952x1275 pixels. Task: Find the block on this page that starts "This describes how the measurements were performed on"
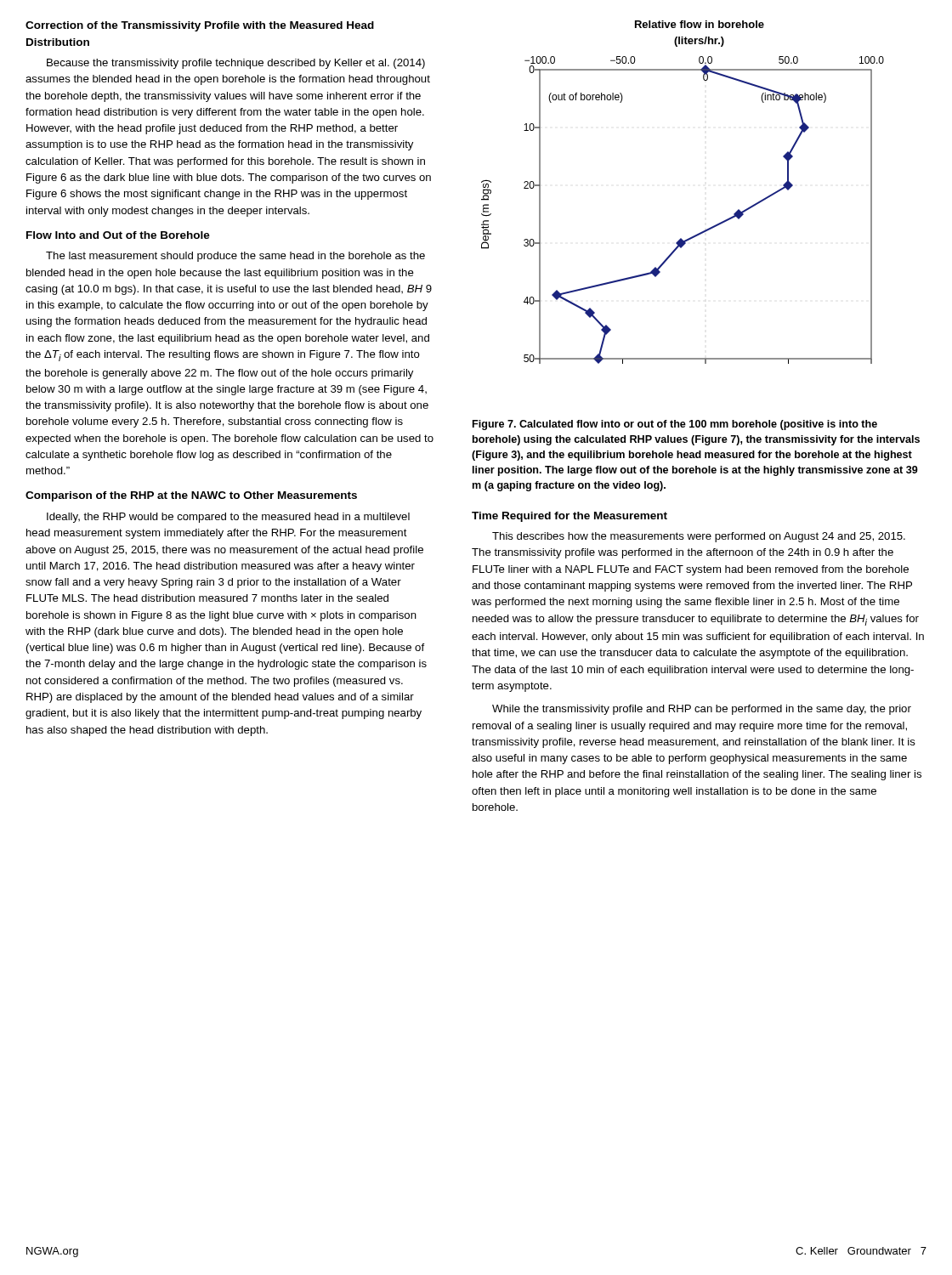tap(698, 611)
